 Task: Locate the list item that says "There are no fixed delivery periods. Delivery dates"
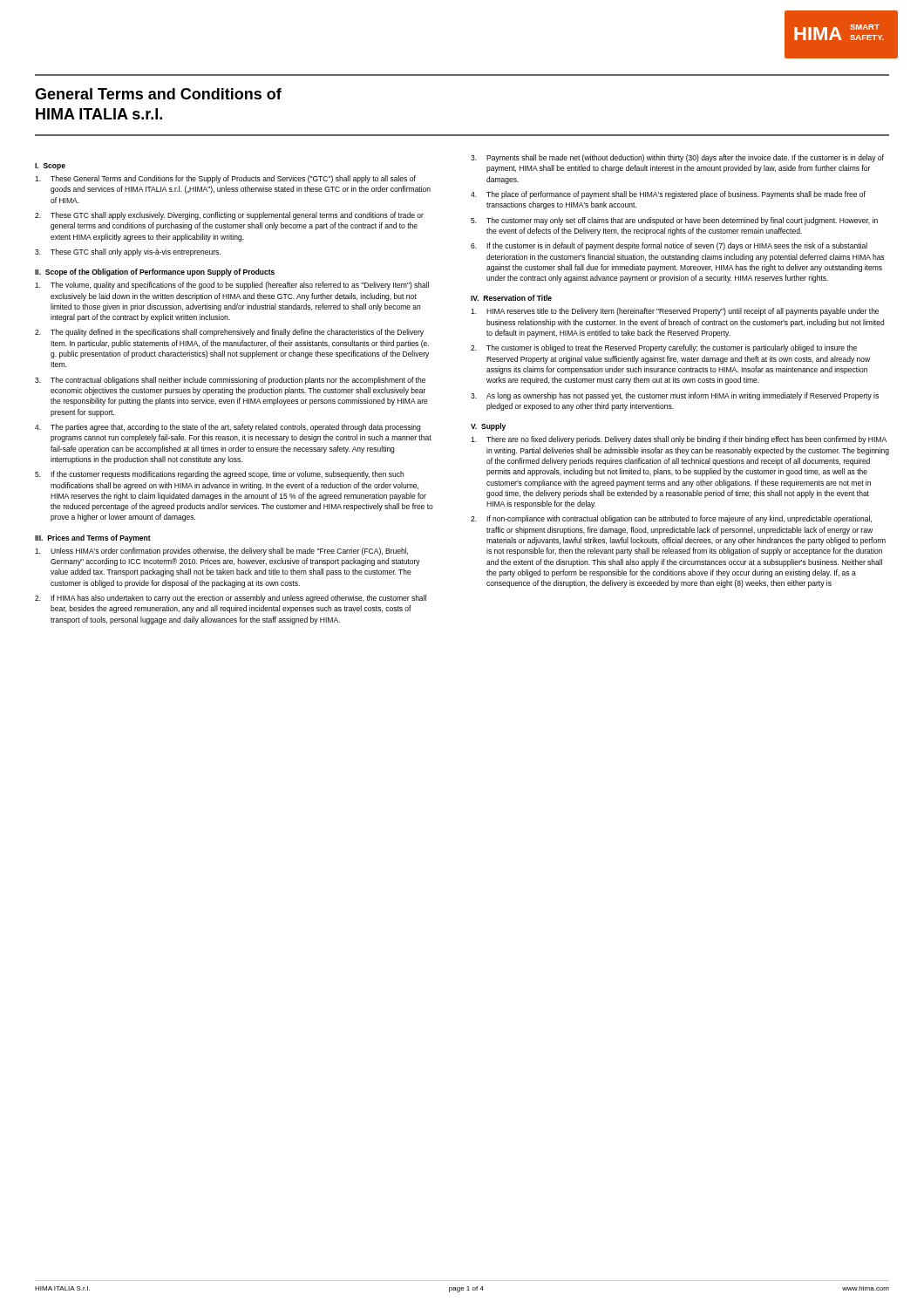click(x=680, y=472)
